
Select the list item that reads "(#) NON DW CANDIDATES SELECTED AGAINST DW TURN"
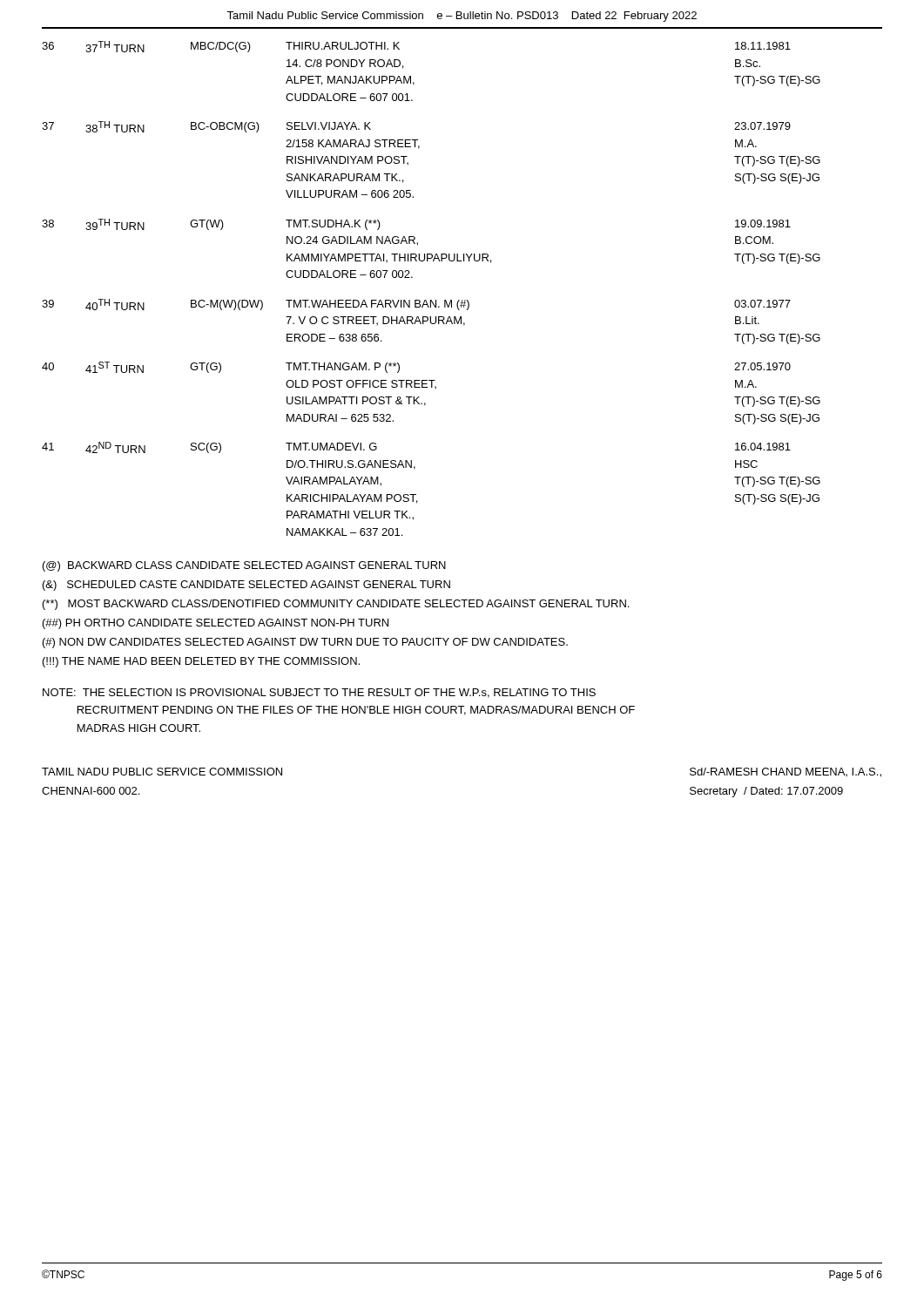click(305, 642)
